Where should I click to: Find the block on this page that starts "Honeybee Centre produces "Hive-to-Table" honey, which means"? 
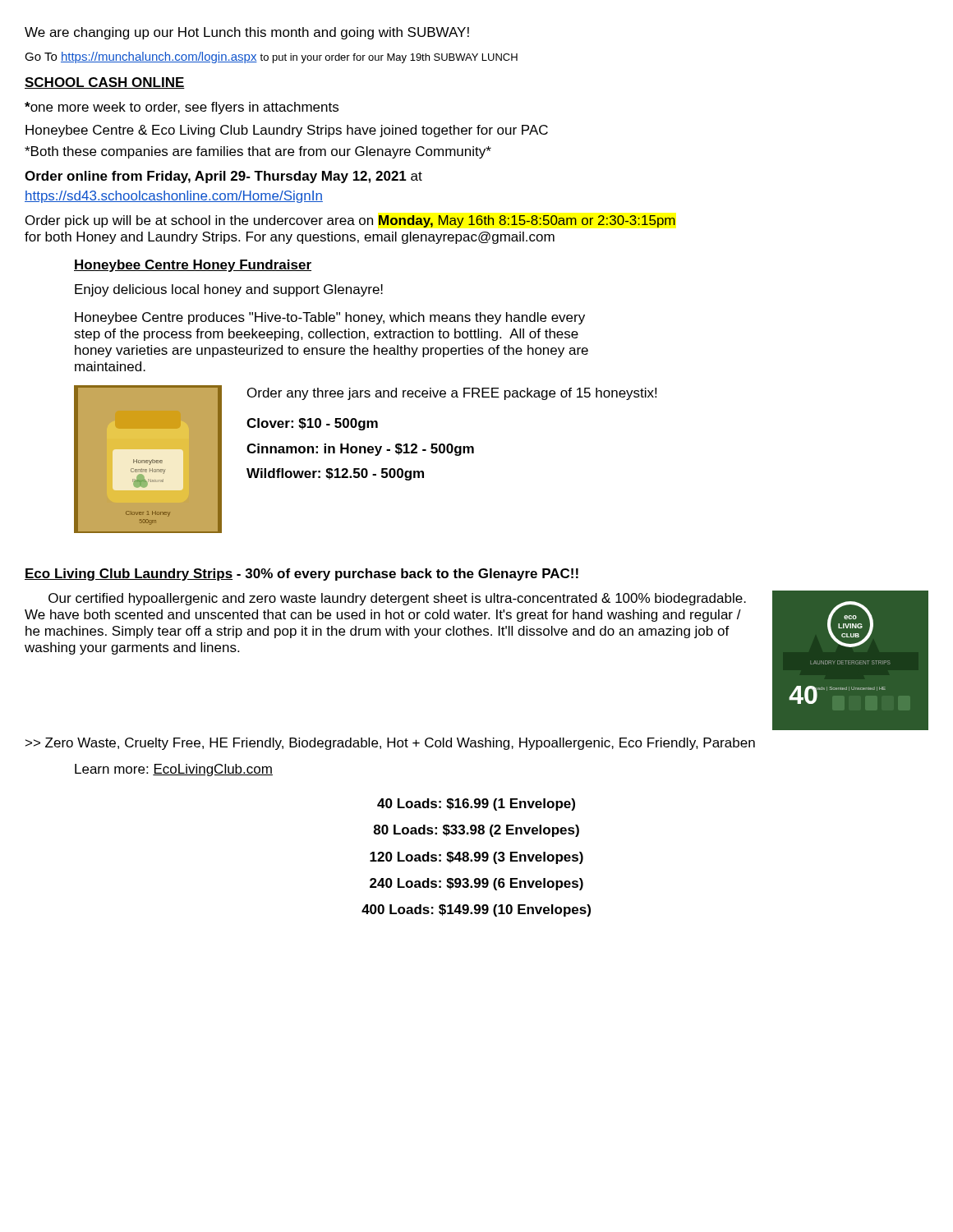[x=331, y=342]
